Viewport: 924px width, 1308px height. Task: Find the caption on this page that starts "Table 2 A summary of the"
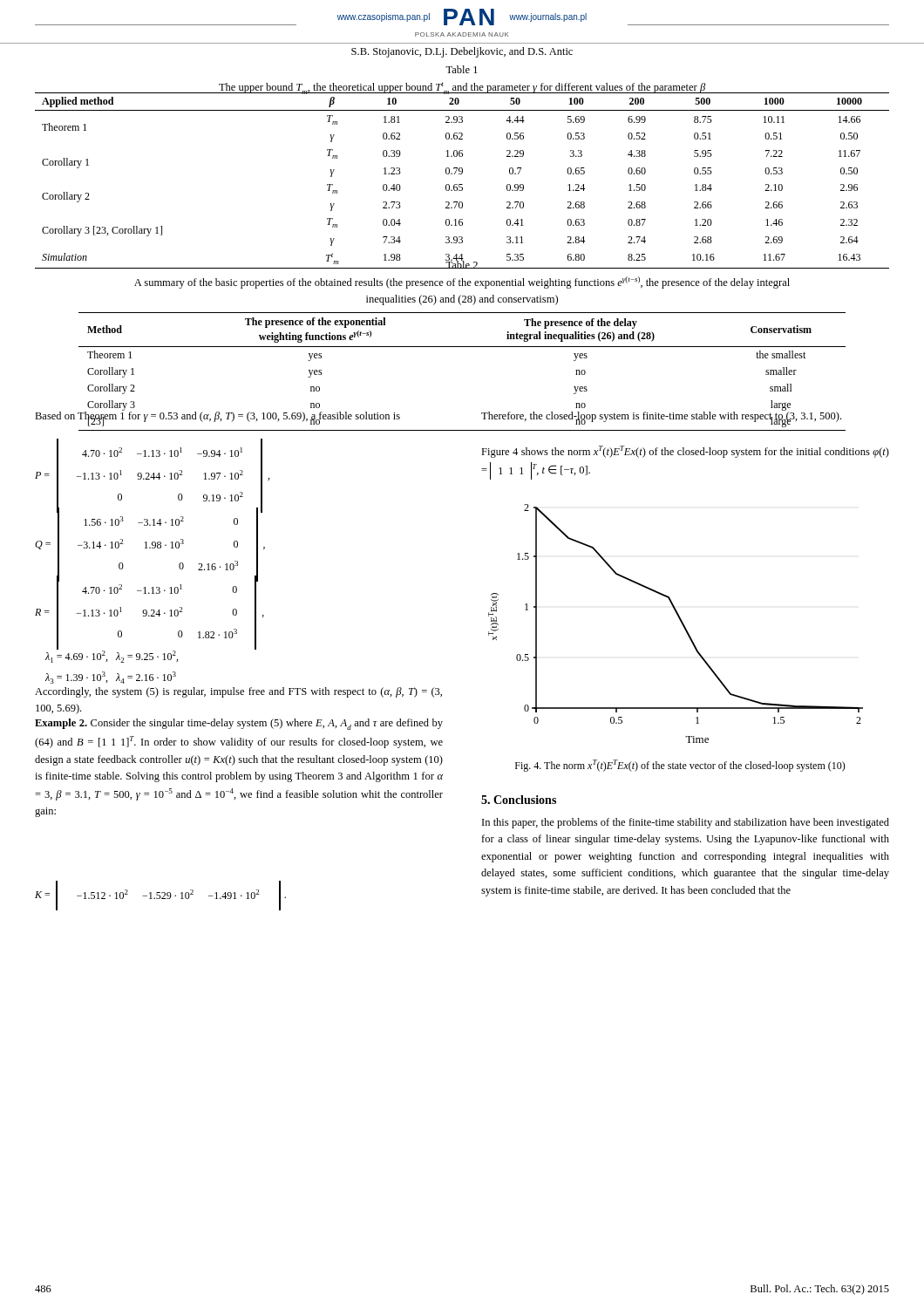tap(462, 282)
